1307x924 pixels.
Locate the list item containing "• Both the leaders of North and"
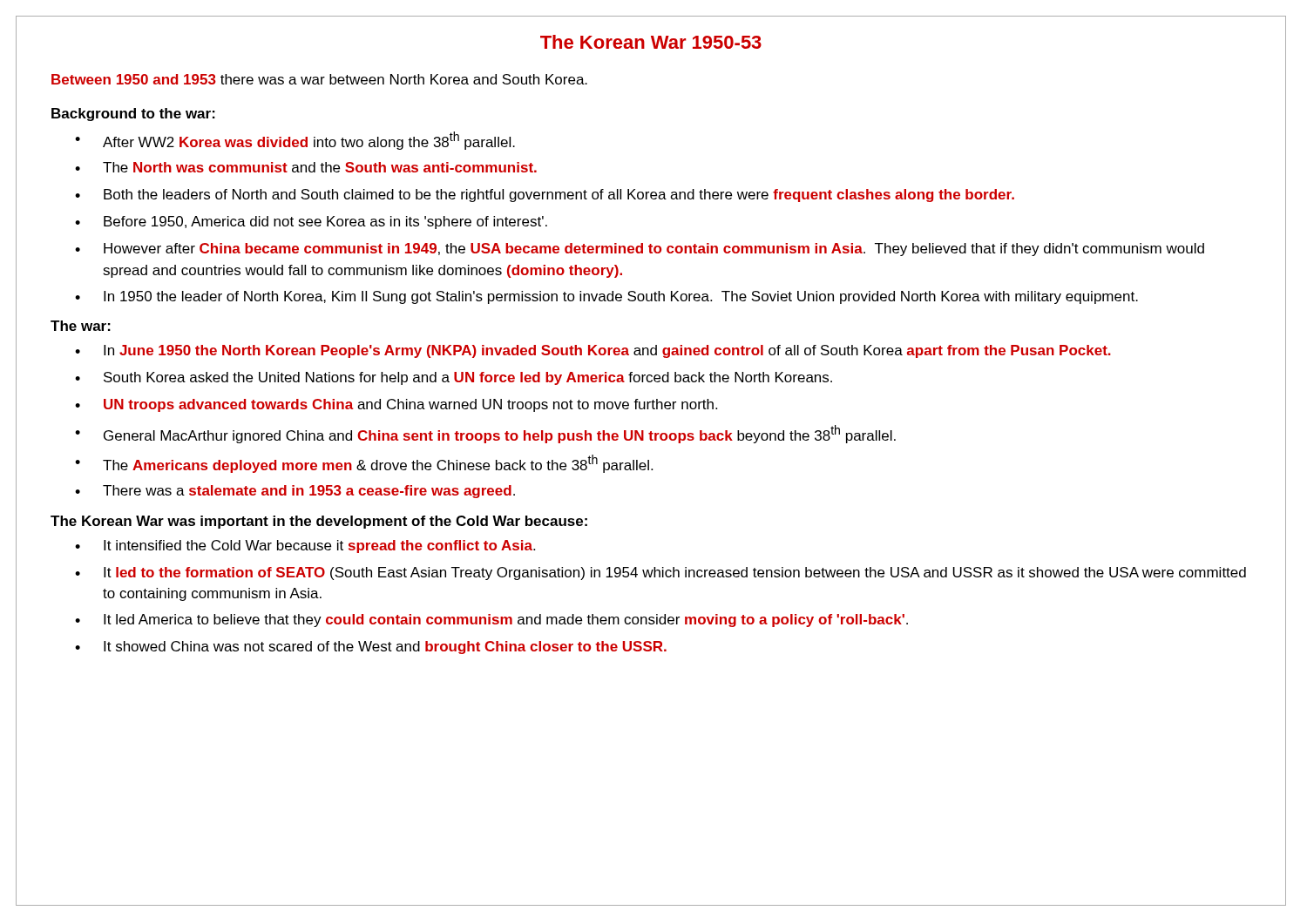click(x=651, y=196)
